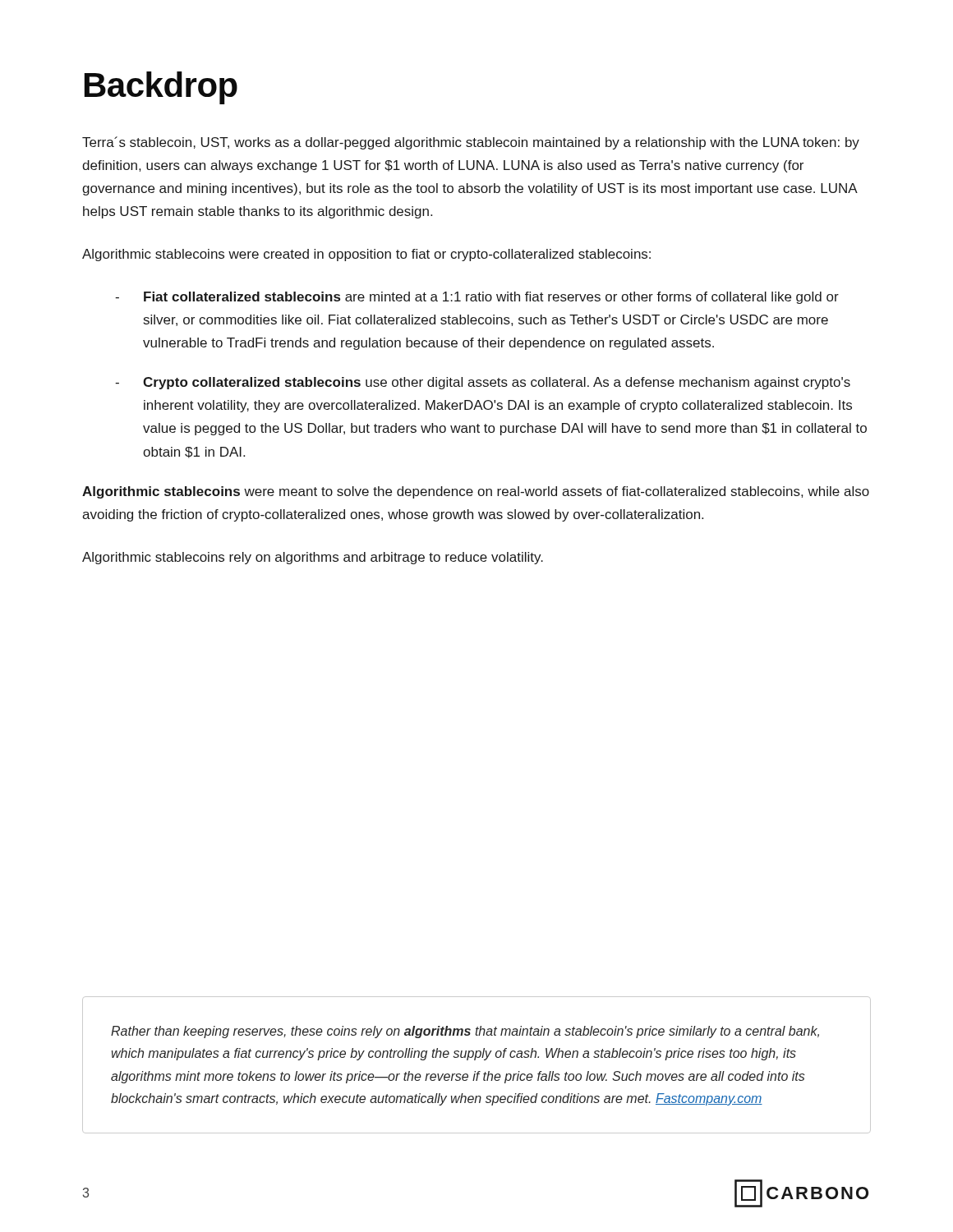This screenshot has width=953, height=1232.
Task: Click on the list item containing "- Crypto collateralized stablecoins use other"
Action: click(x=493, y=418)
